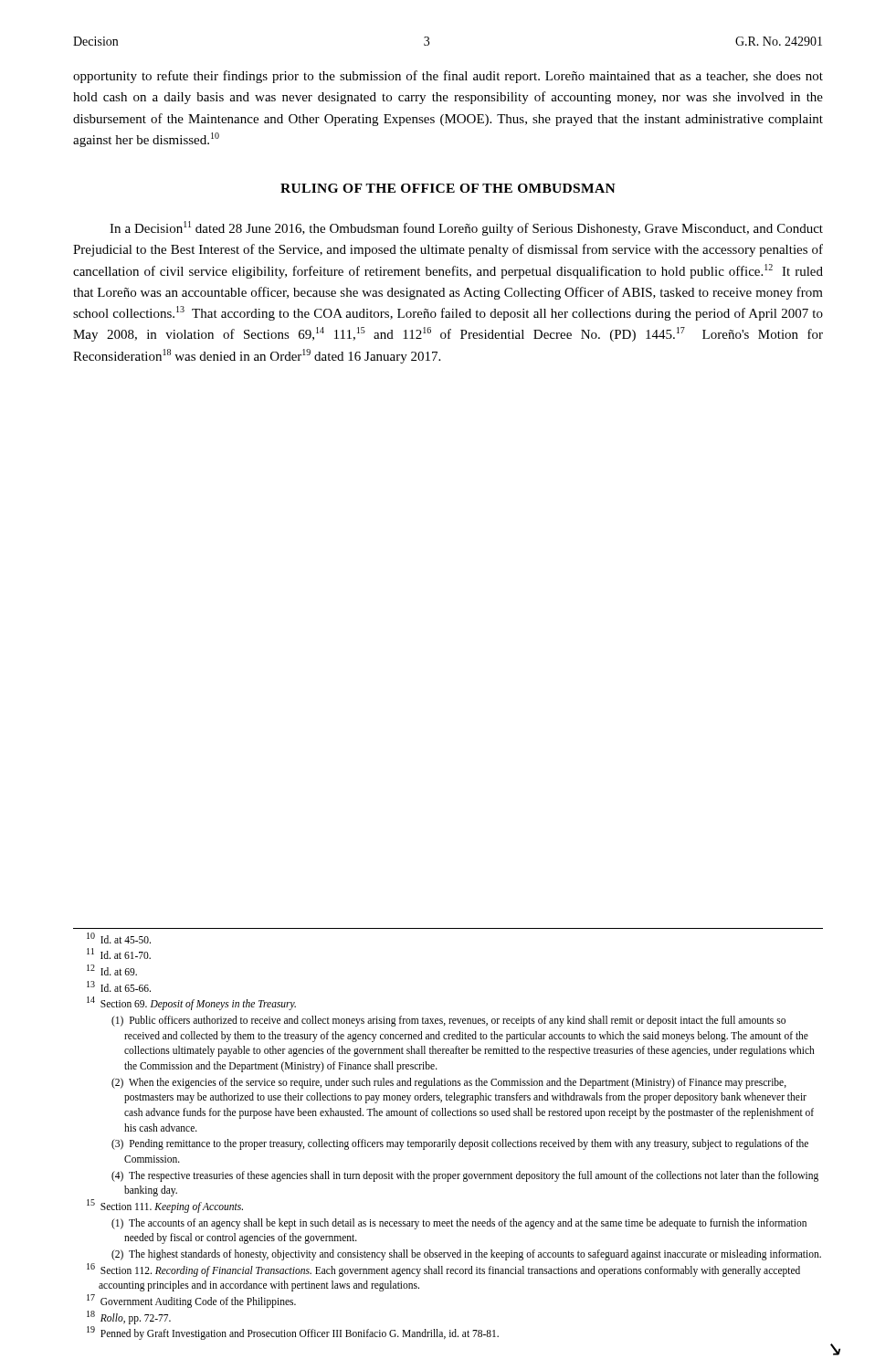Click the section header
896x1370 pixels.
click(x=448, y=188)
